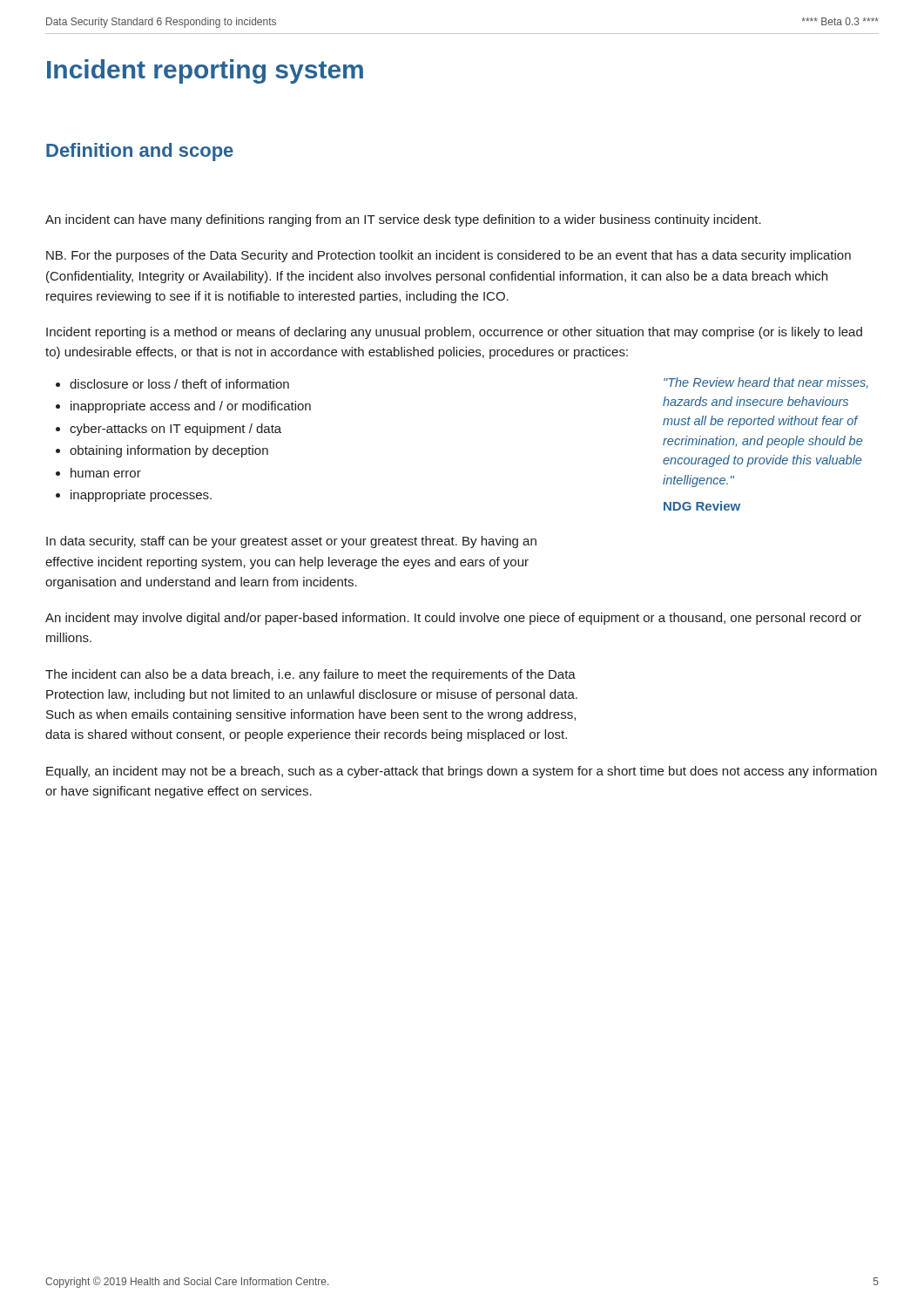The height and width of the screenshot is (1307, 924).
Task: Locate the list item that says "inappropriate processes."
Action: point(141,495)
